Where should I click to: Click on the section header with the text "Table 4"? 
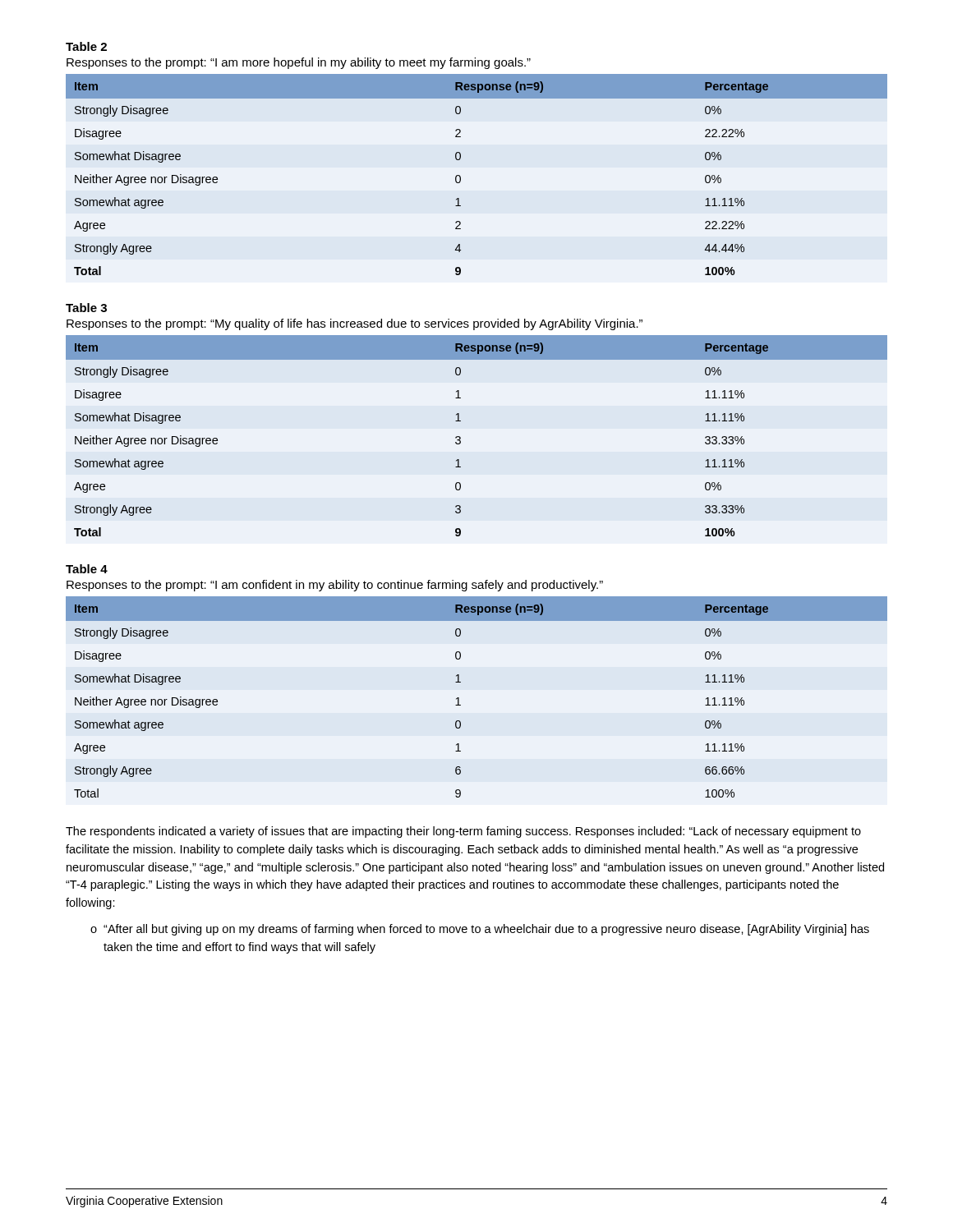87,569
